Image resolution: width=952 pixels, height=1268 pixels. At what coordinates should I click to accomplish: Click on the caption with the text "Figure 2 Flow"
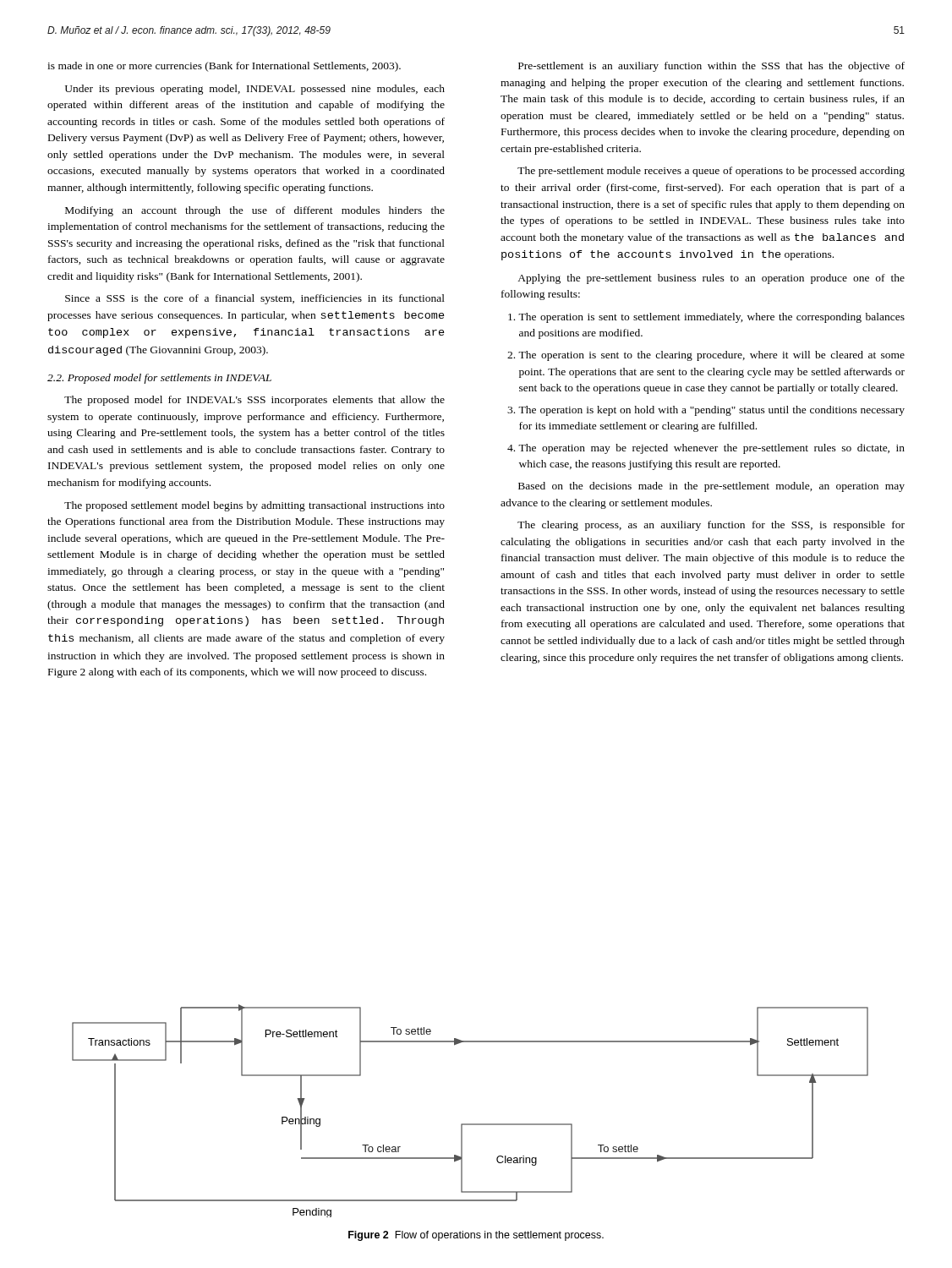click(476, 1235)
